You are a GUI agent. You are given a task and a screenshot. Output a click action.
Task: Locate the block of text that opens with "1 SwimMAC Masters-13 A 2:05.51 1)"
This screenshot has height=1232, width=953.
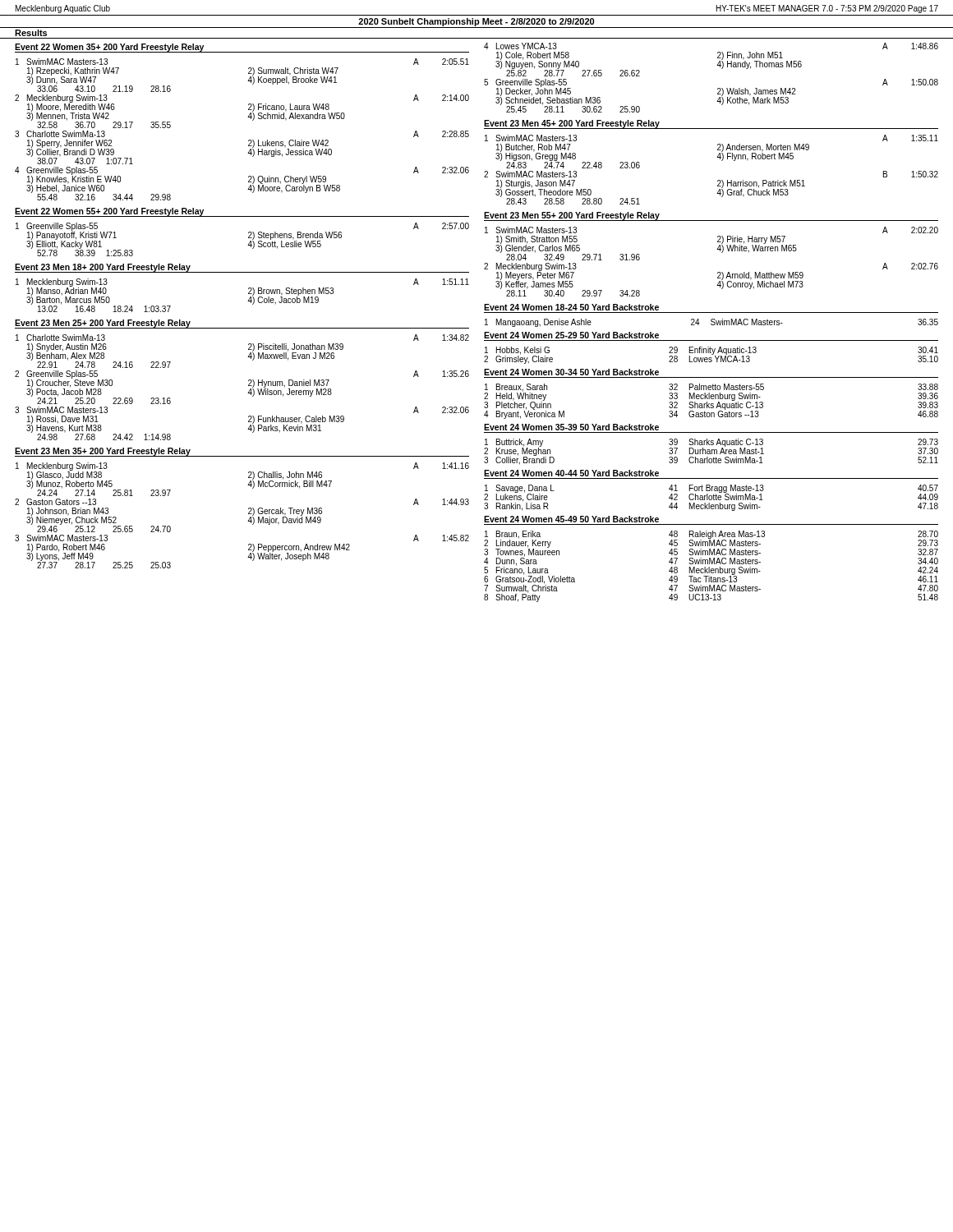pyautogui.click(x=242, y=76)
